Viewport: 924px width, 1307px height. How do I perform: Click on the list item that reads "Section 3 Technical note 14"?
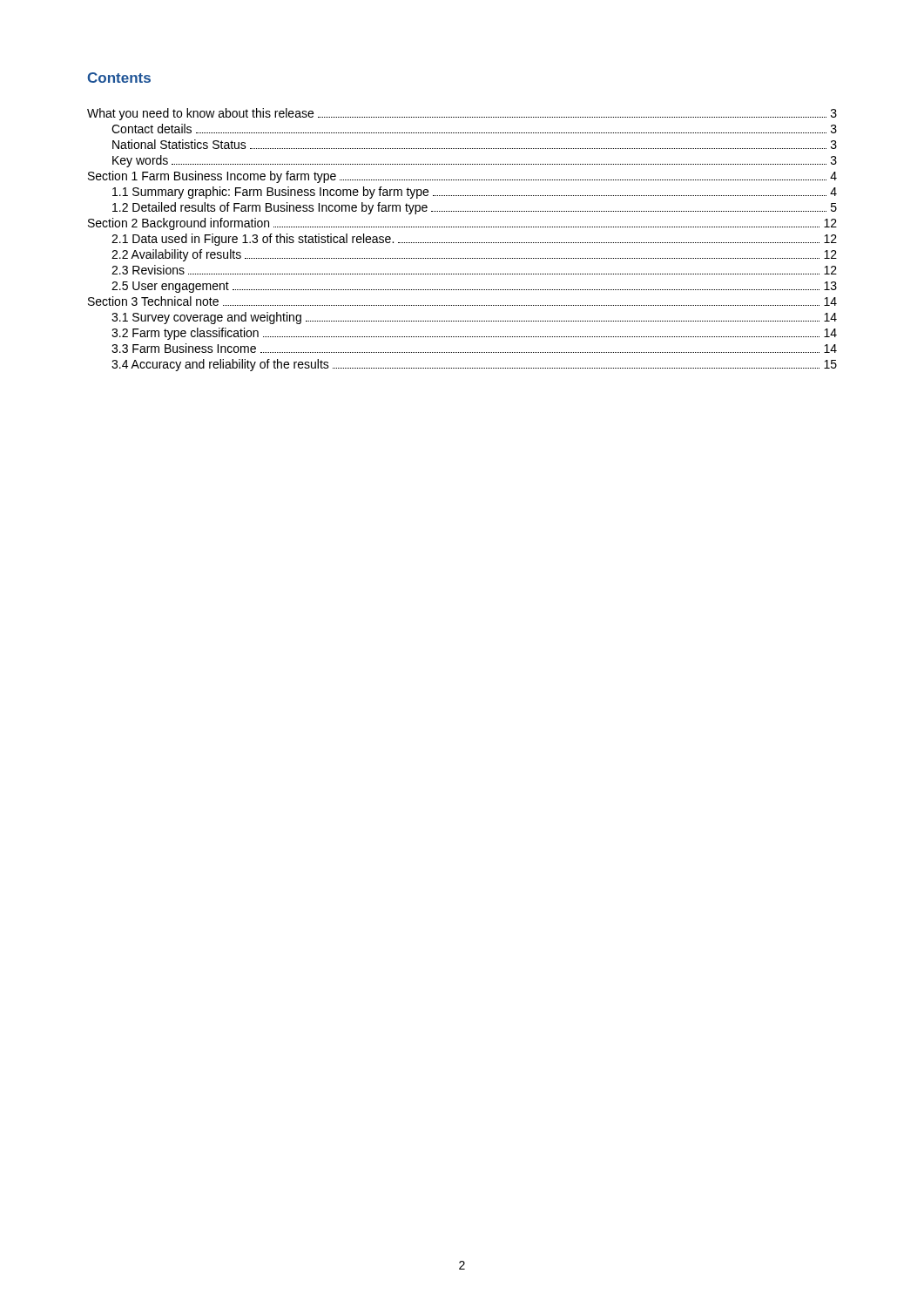pyautogui.click(x=462, y=301)
